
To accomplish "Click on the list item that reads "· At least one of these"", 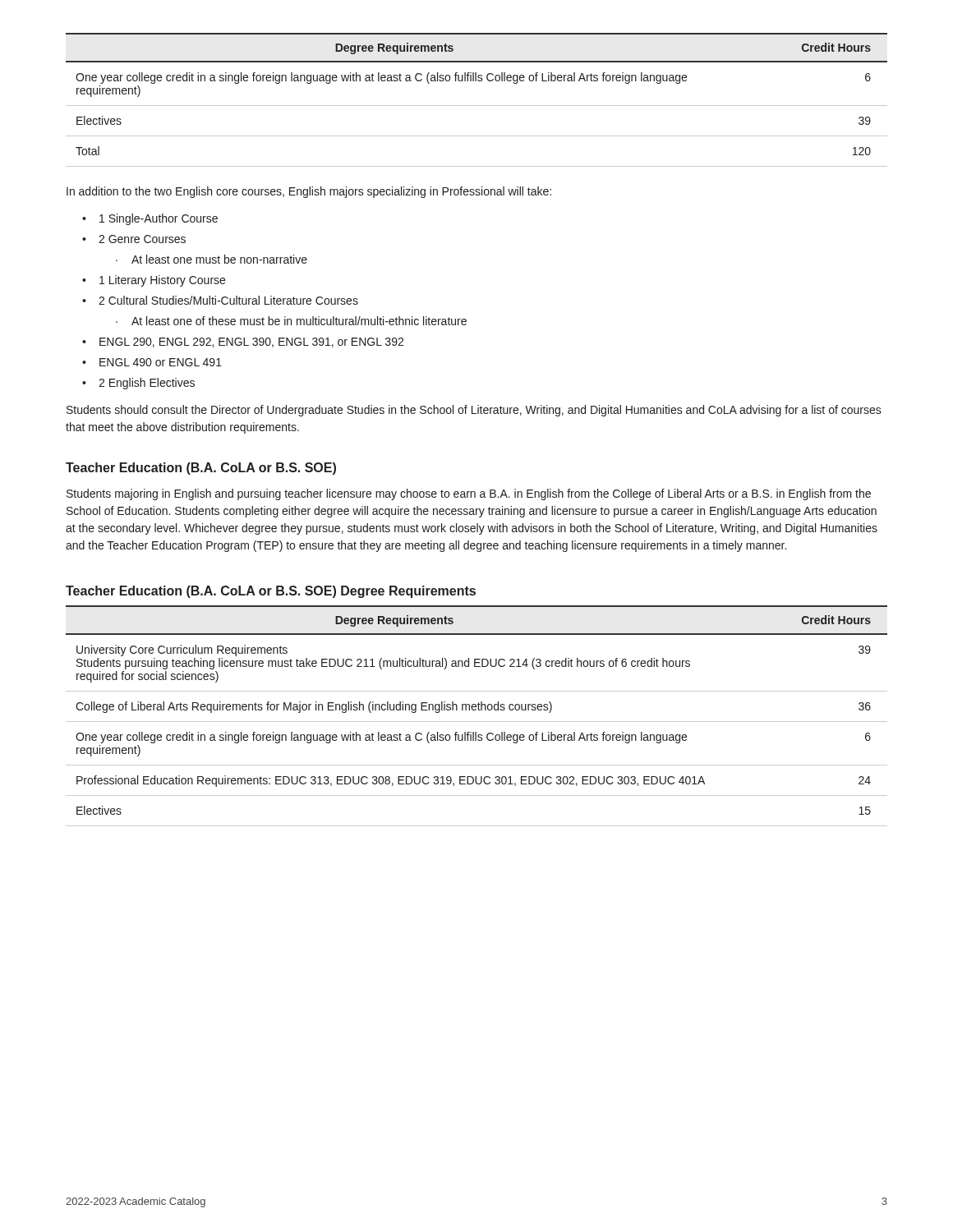I will (291, 322).
